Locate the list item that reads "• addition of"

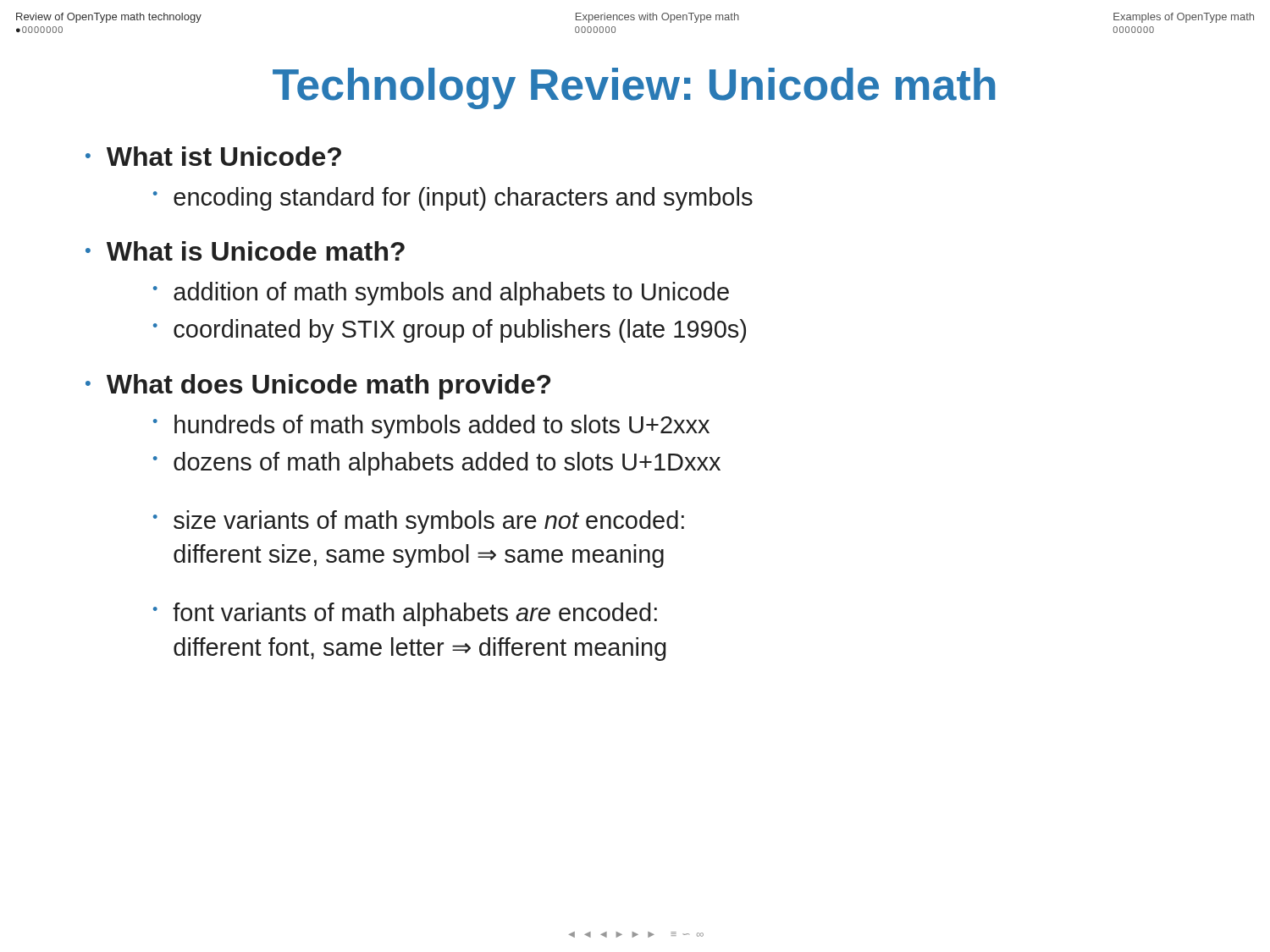click(441, 292)
